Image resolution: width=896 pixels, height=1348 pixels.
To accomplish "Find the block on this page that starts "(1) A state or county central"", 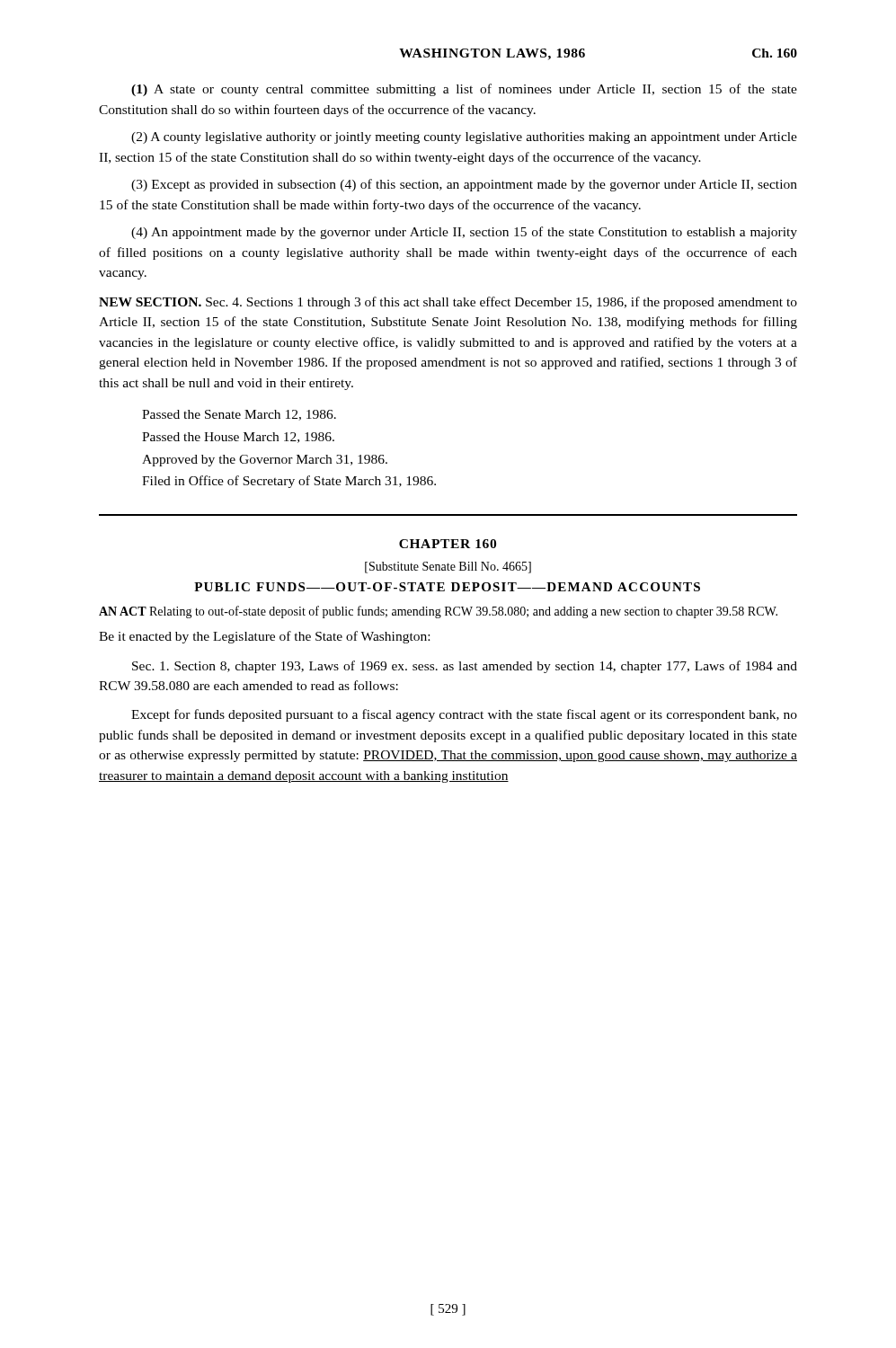I will point(448,99).
